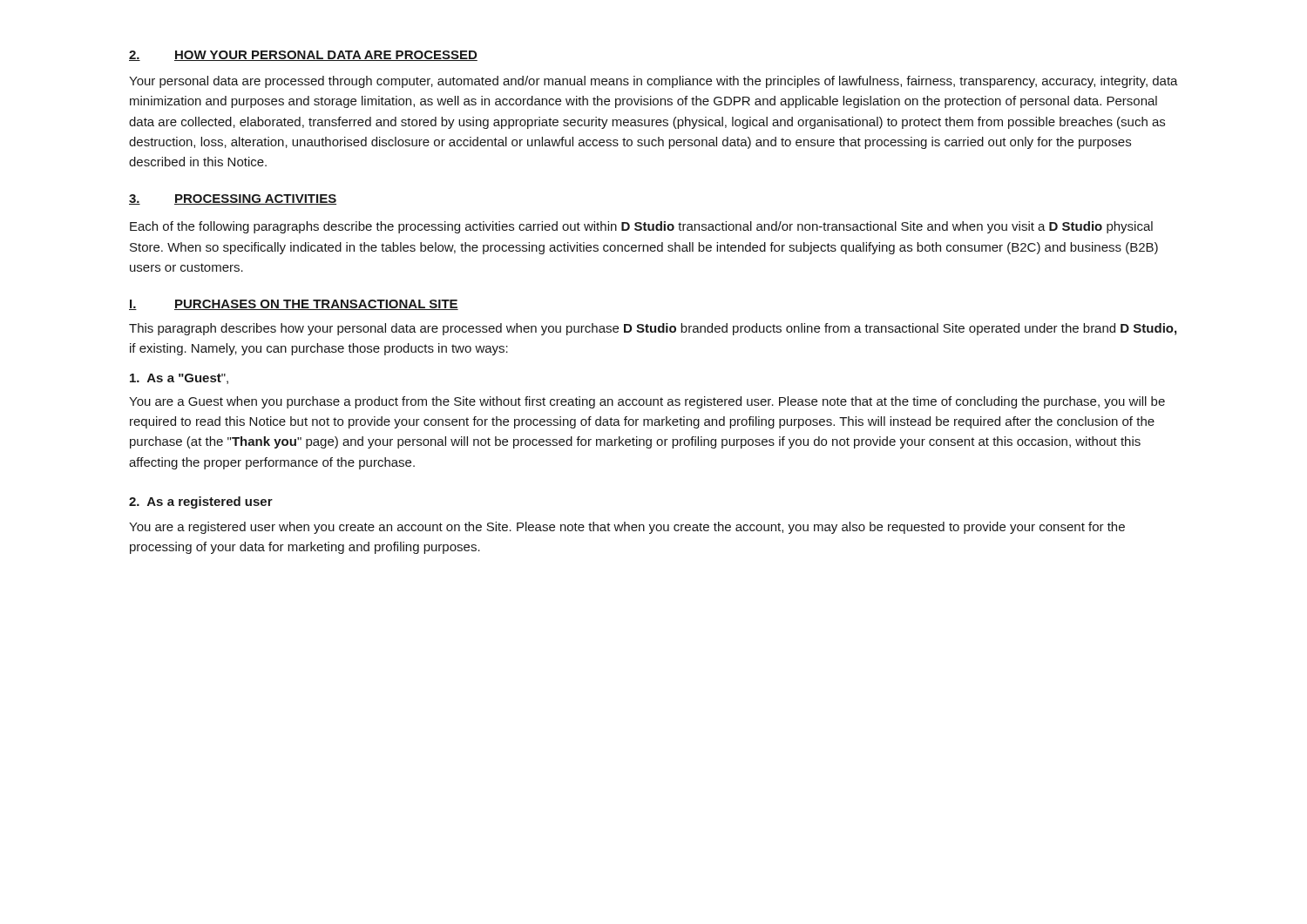Find the block starting "2. As a registered user"

tap(201, 502)
